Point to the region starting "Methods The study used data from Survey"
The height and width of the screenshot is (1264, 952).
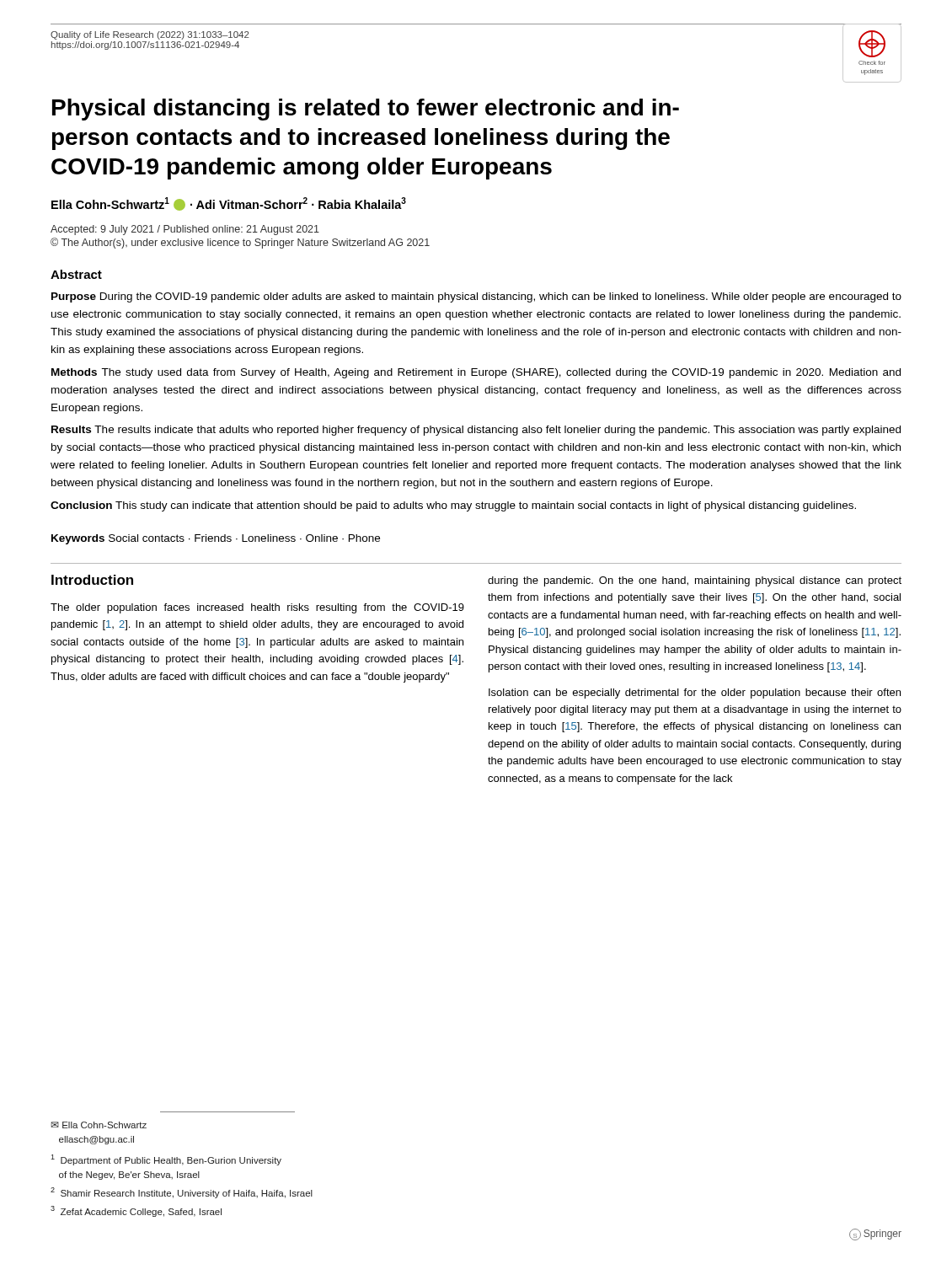point(476,389)
